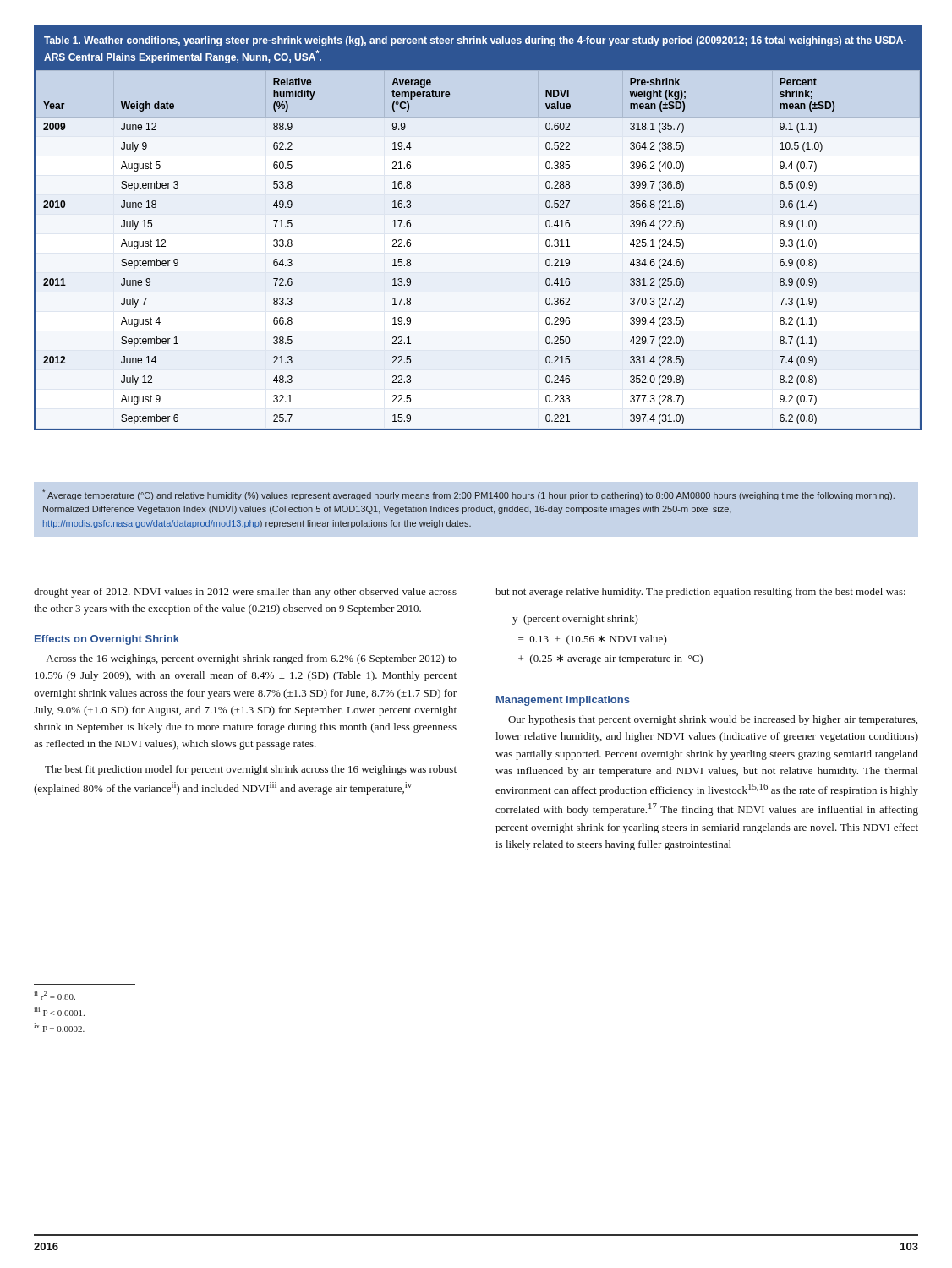Point to the block beginning "drought year of 2012. NDVI values in 2012"
Viewport: 952px width, 1268px height.
[245, 600]
